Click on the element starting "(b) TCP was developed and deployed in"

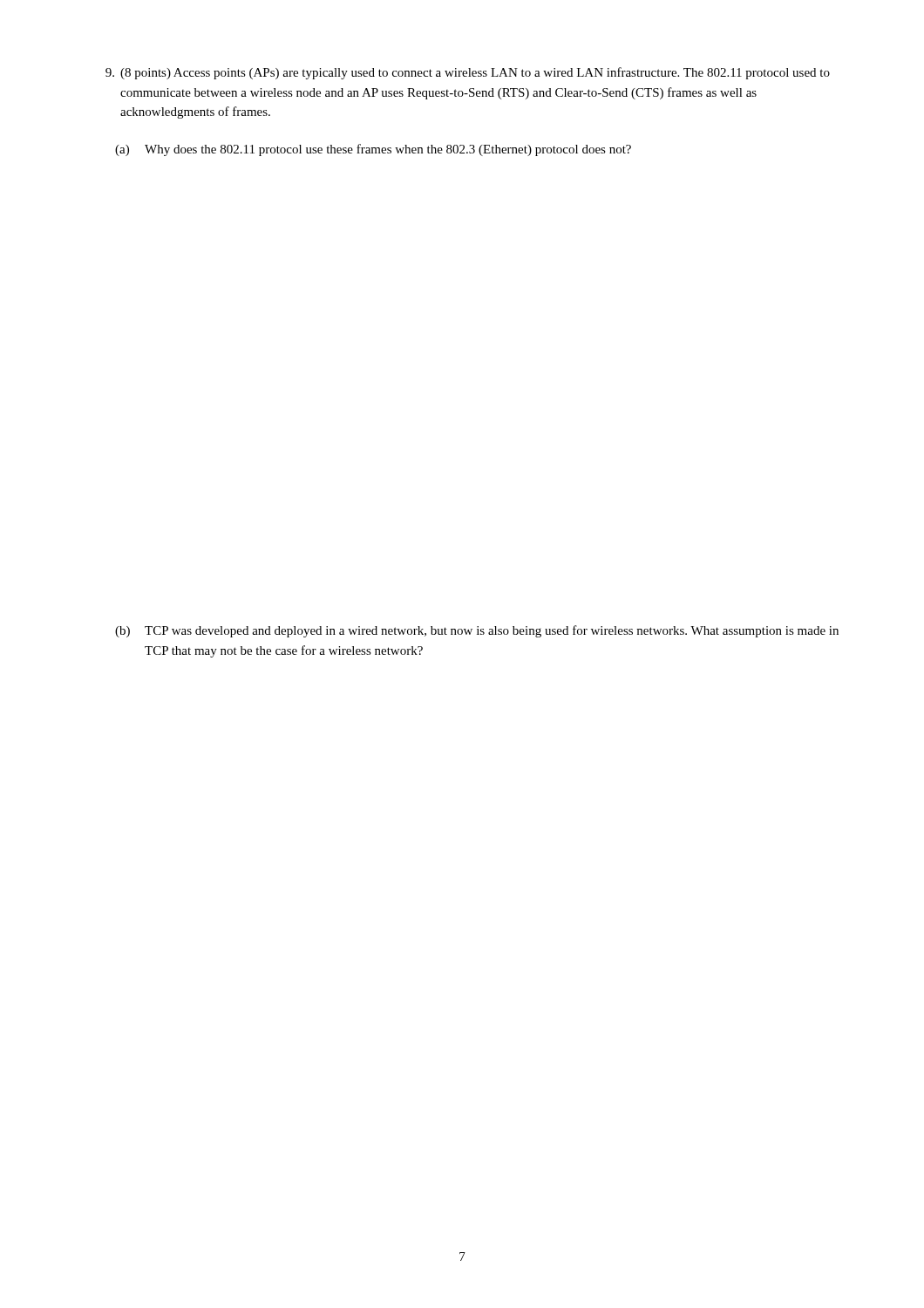485,641
